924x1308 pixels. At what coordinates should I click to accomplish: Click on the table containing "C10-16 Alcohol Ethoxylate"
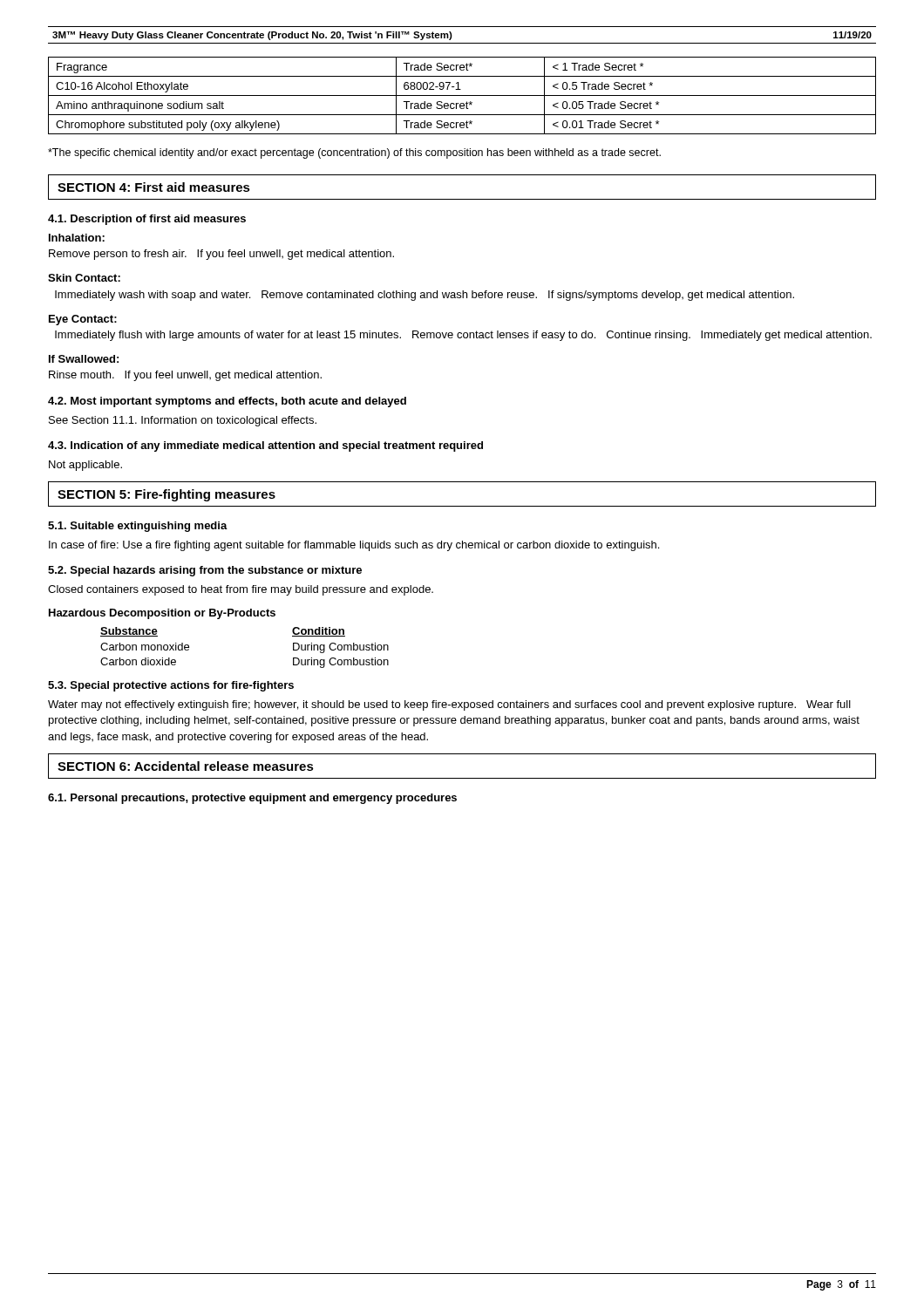click(462, 95)
